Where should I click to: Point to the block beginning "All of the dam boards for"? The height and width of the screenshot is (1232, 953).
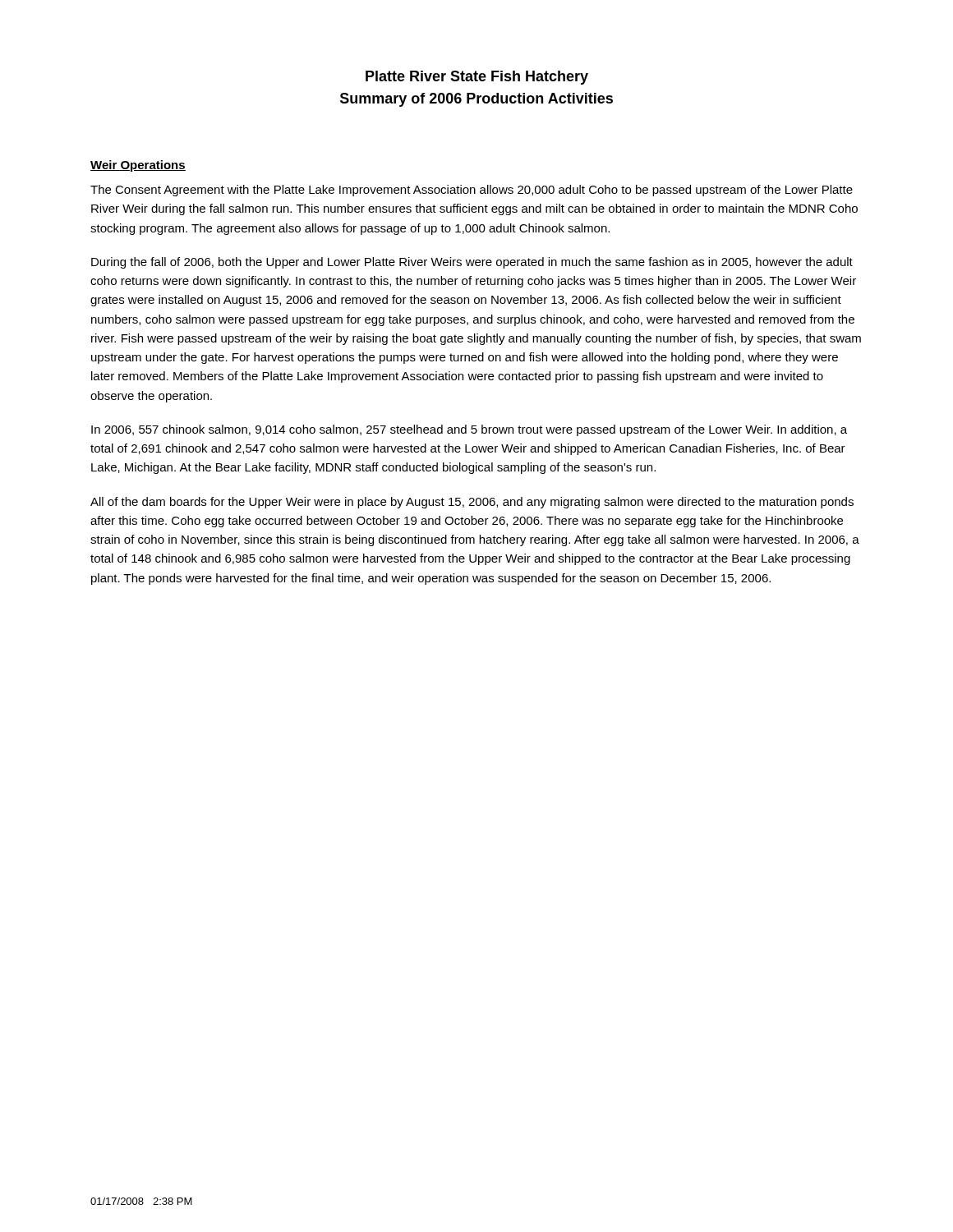click(475, 539)
